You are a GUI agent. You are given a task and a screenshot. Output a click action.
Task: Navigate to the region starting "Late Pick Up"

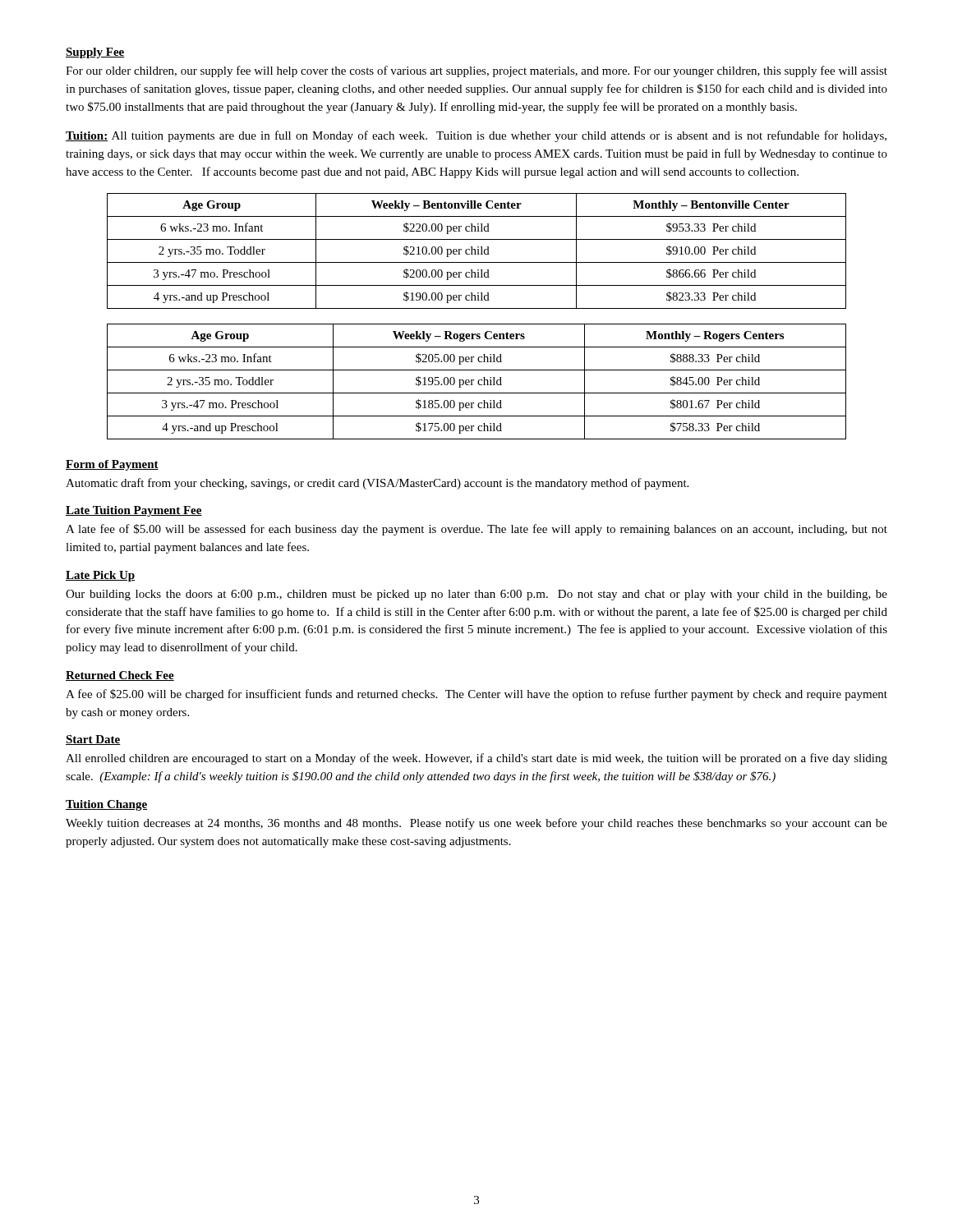pos(100,575)
